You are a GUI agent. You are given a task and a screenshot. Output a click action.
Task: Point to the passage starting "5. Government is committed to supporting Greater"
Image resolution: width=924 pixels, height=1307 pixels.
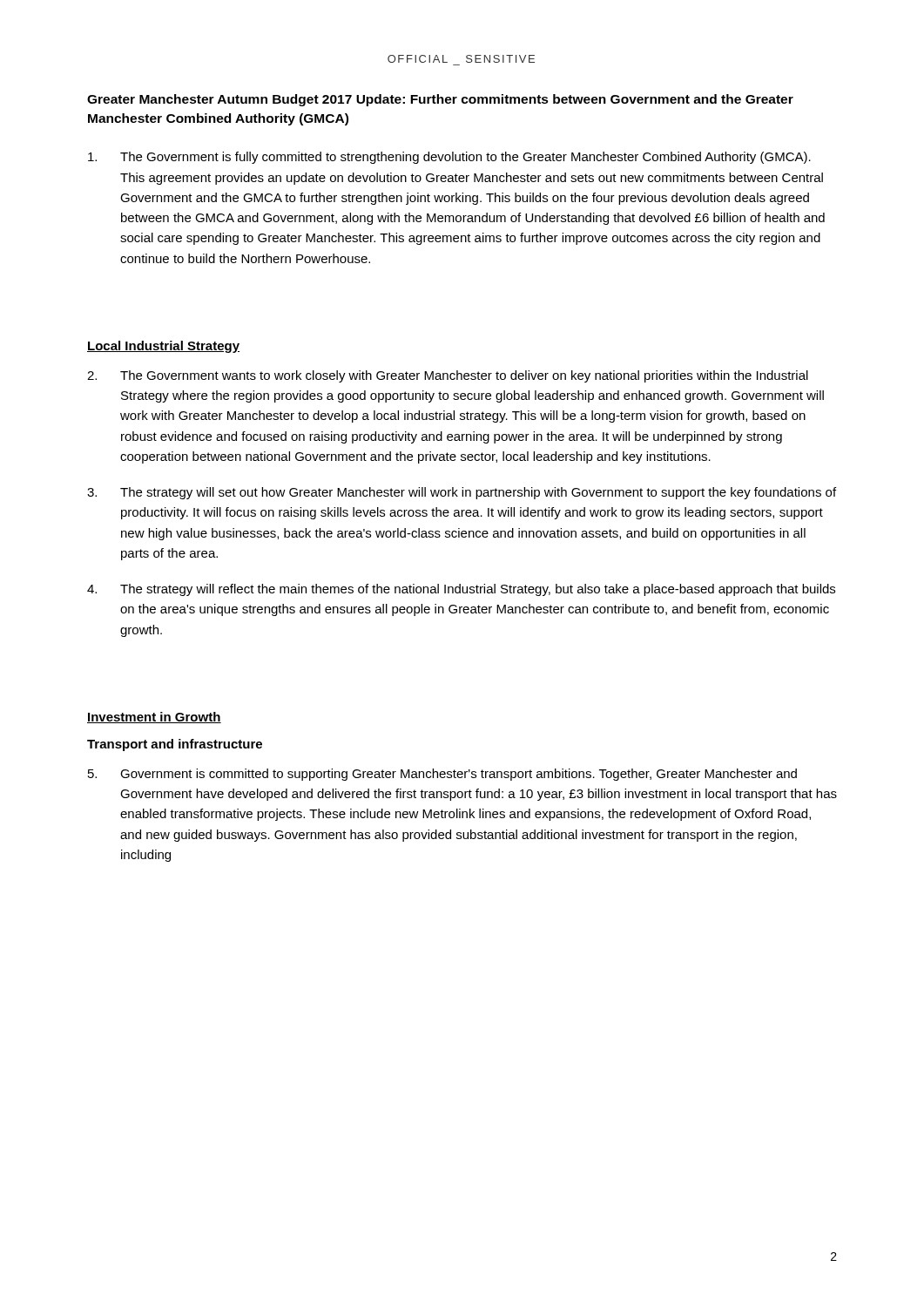[x=462, y=814]
